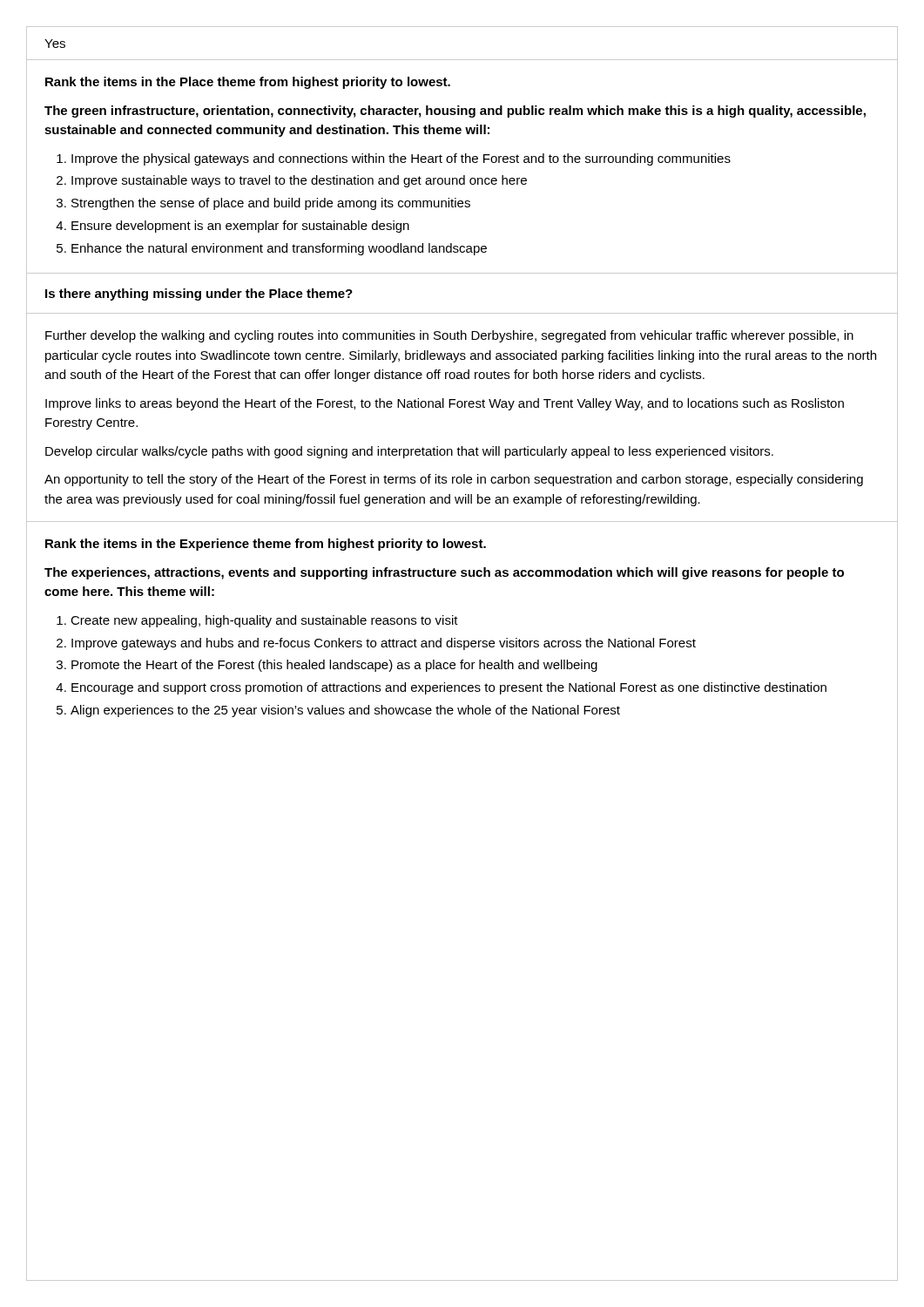
Task: Where is the passage that starts "Promote the Heart of the"?
Action: coord(334,665)
